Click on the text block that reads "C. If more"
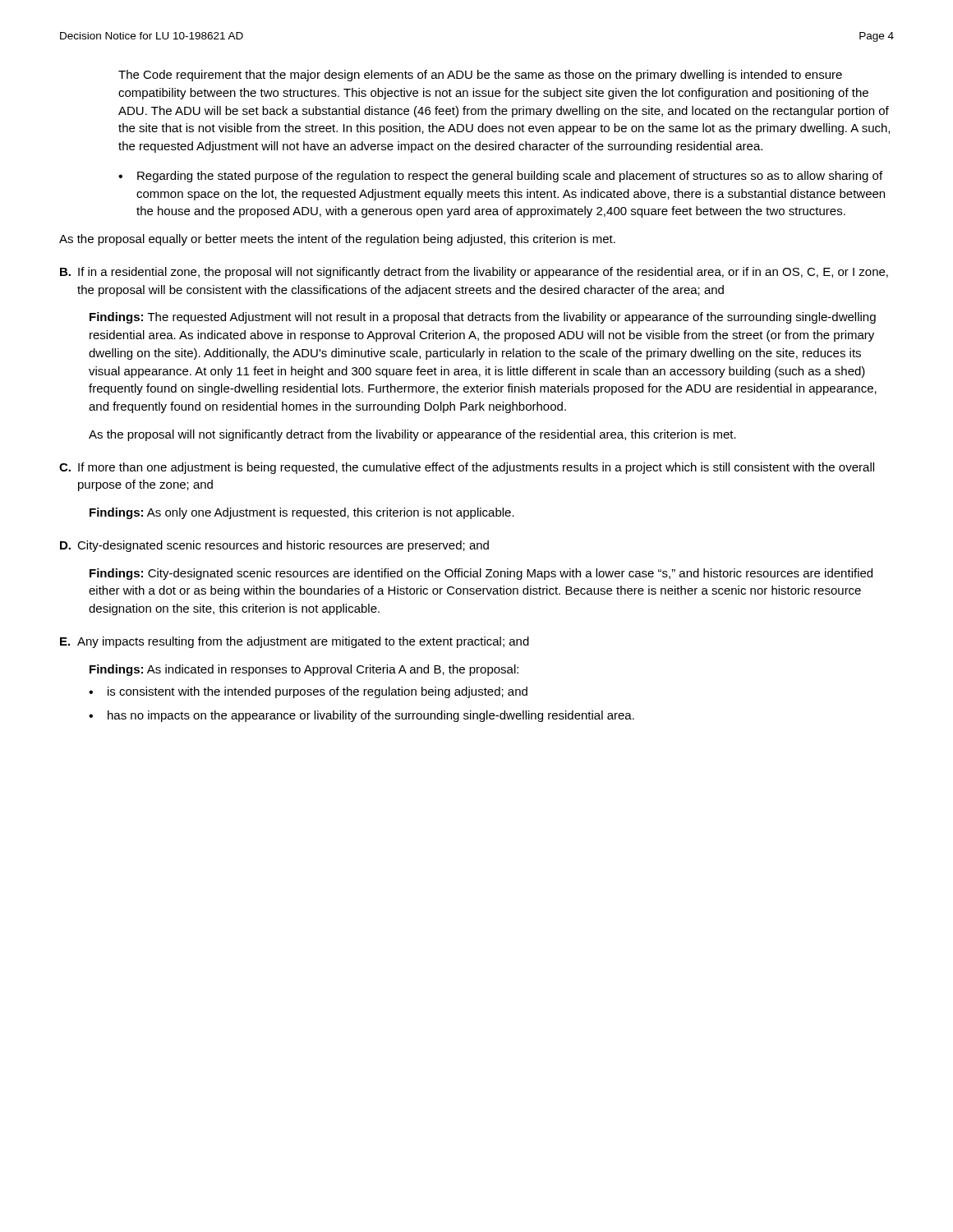 point(476,476)
